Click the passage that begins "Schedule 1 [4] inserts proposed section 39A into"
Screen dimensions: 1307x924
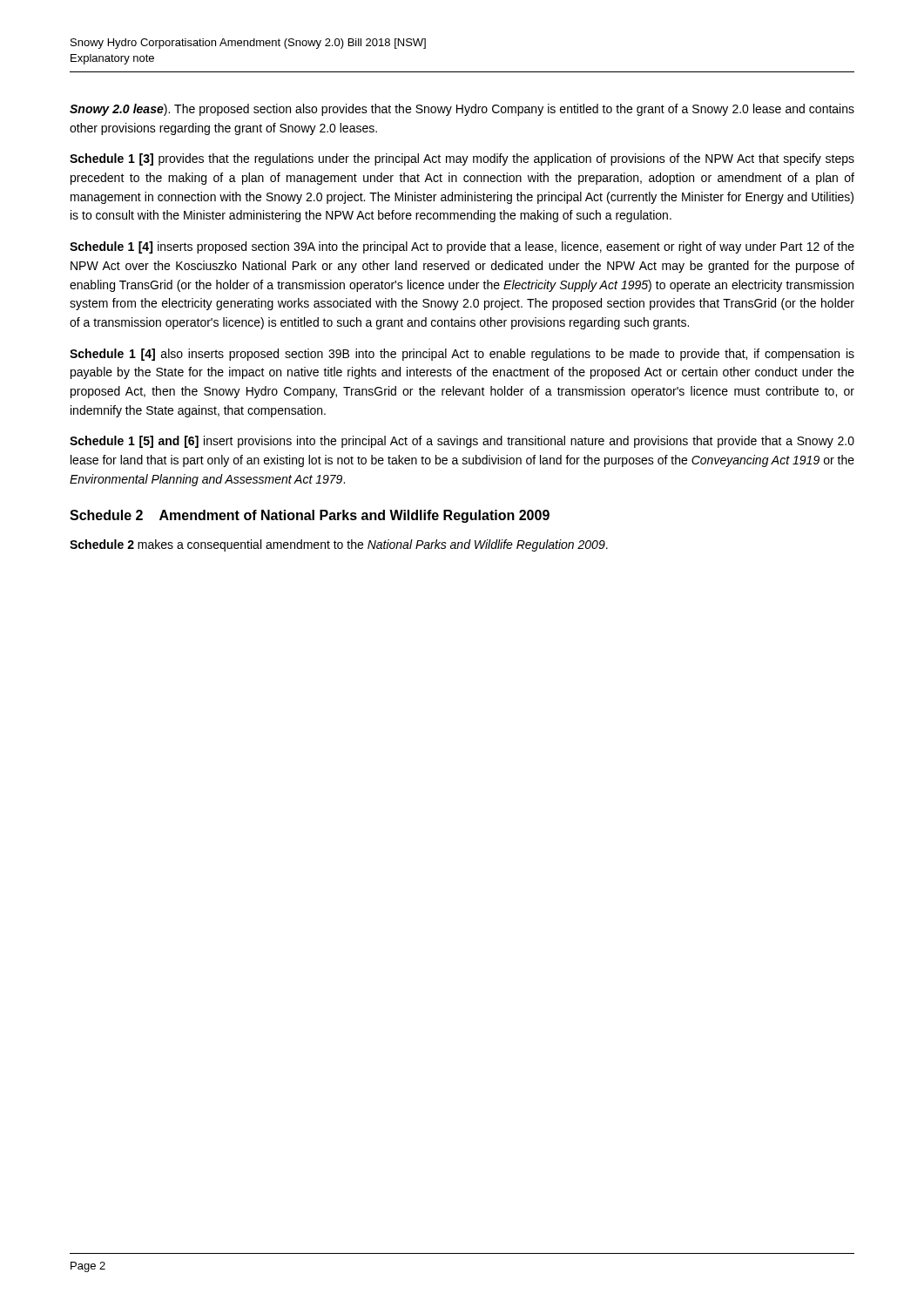(462, 284)
